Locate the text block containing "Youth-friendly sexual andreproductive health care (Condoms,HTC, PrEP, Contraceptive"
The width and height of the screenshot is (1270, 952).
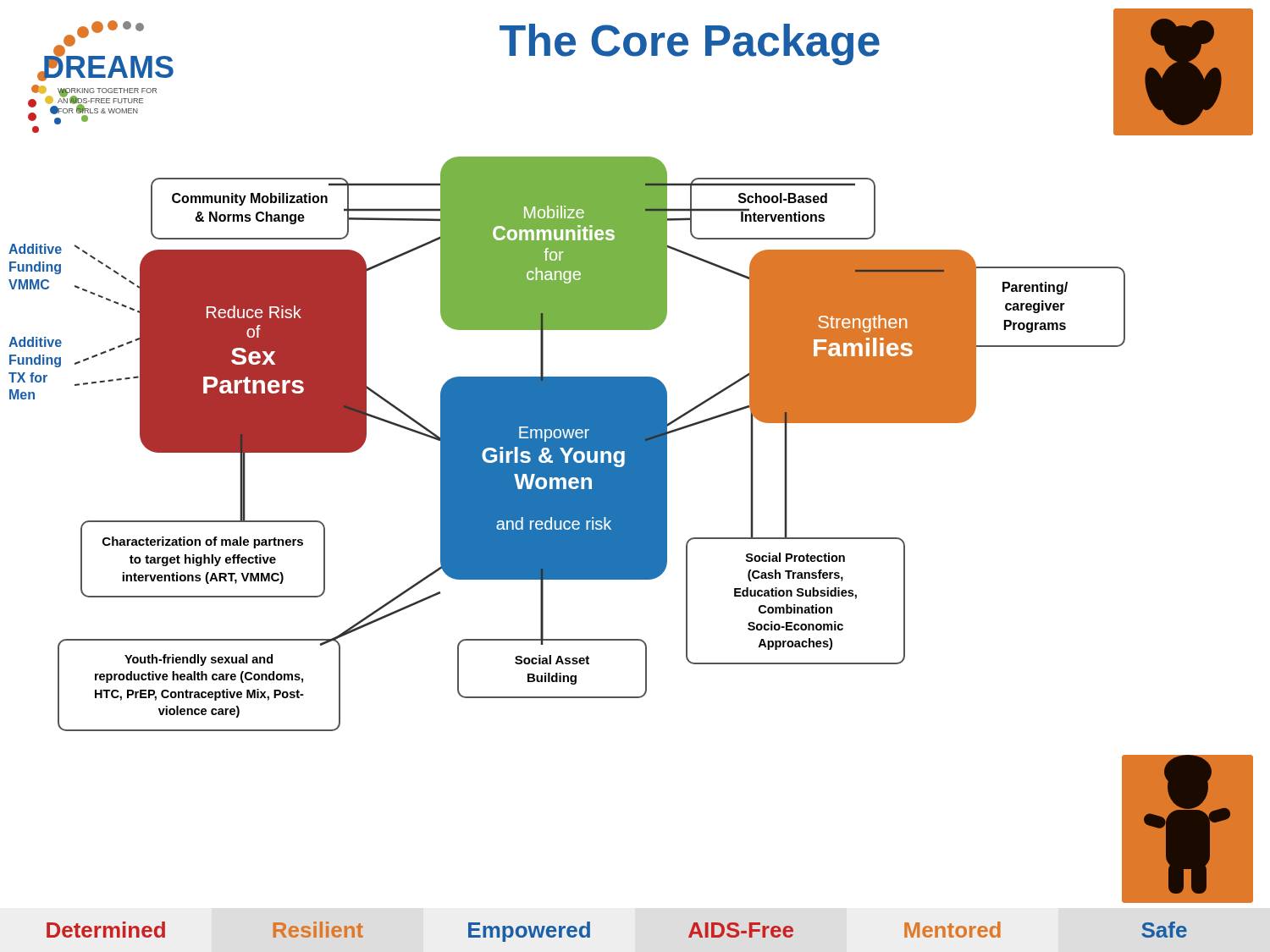click(199, 685)
